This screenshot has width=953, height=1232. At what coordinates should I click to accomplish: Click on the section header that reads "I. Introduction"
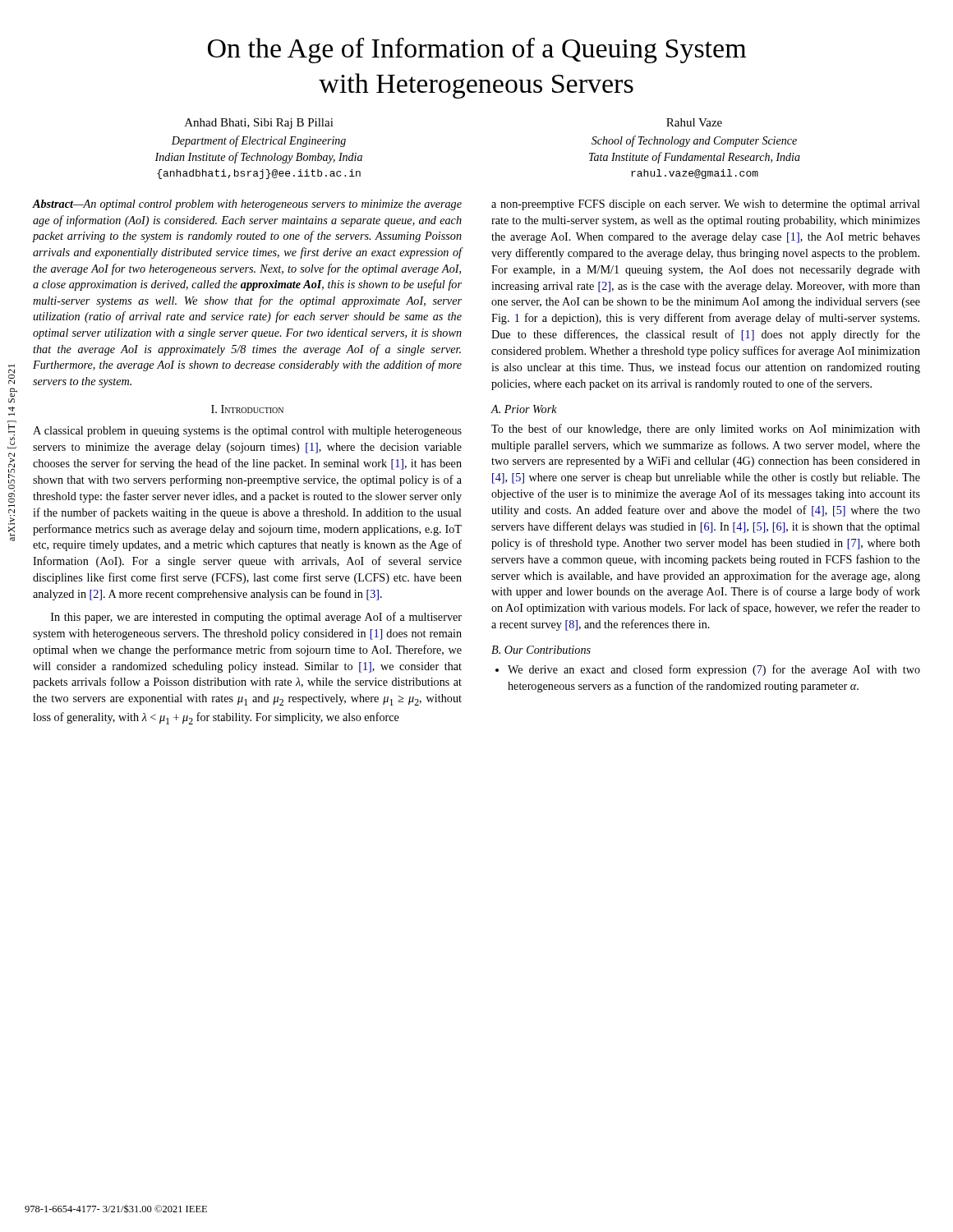pyautogui.click(x=247, y=409)
